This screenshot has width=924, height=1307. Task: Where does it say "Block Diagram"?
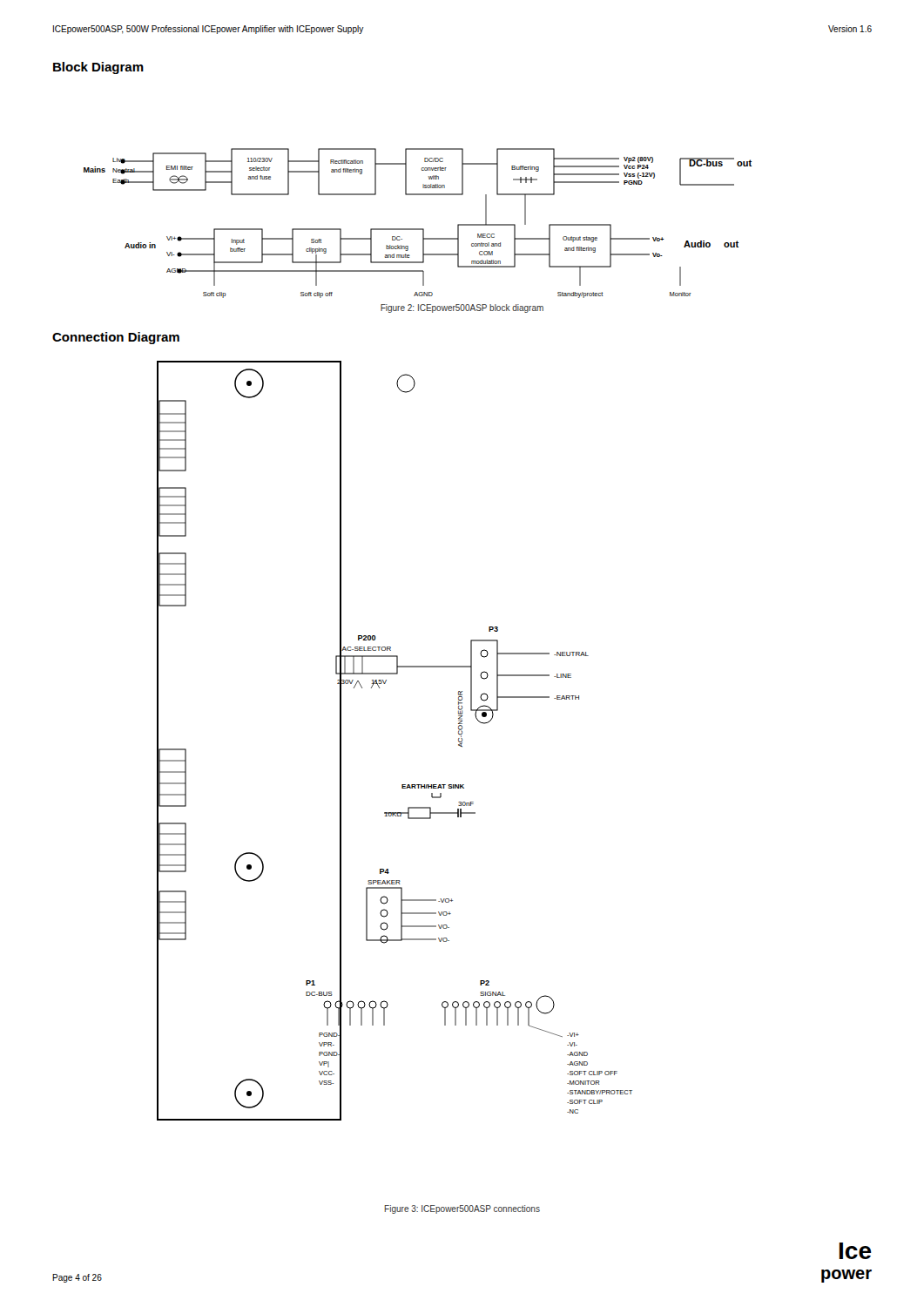98,67
